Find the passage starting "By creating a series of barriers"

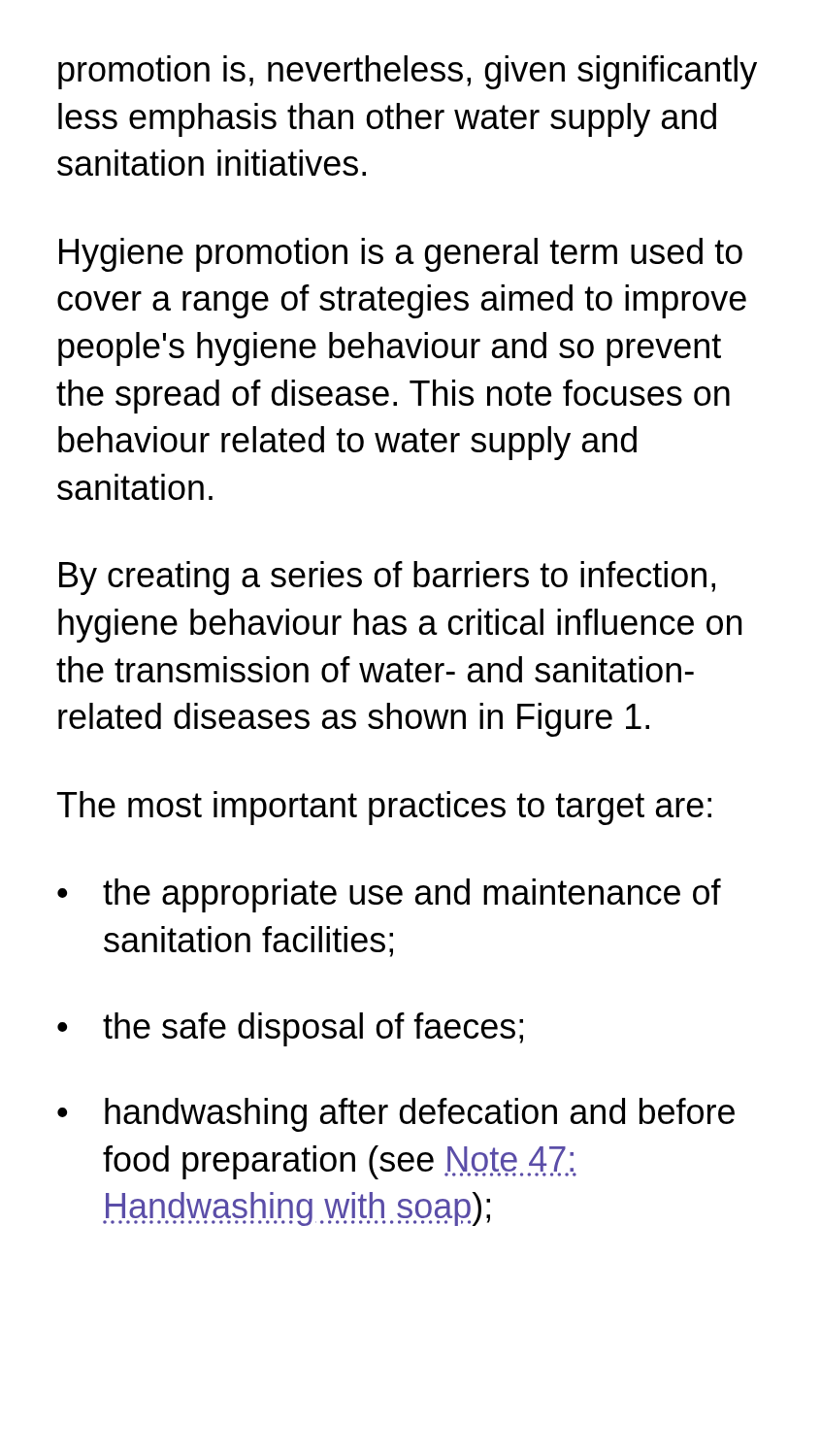[x=400, y=646]
